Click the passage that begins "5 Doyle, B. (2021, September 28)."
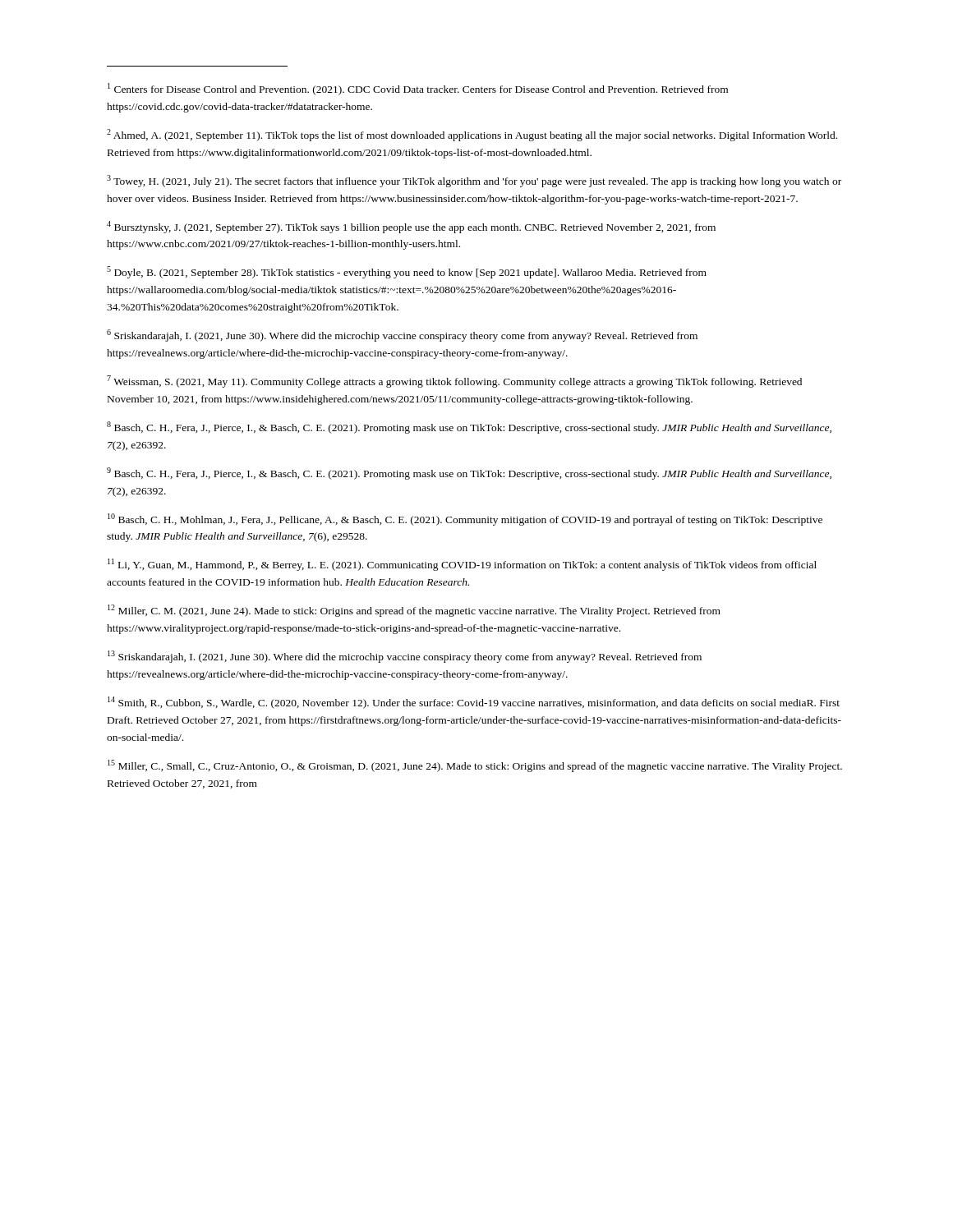The width and height of the screenshot is (953, 1232). click(407, 289)
